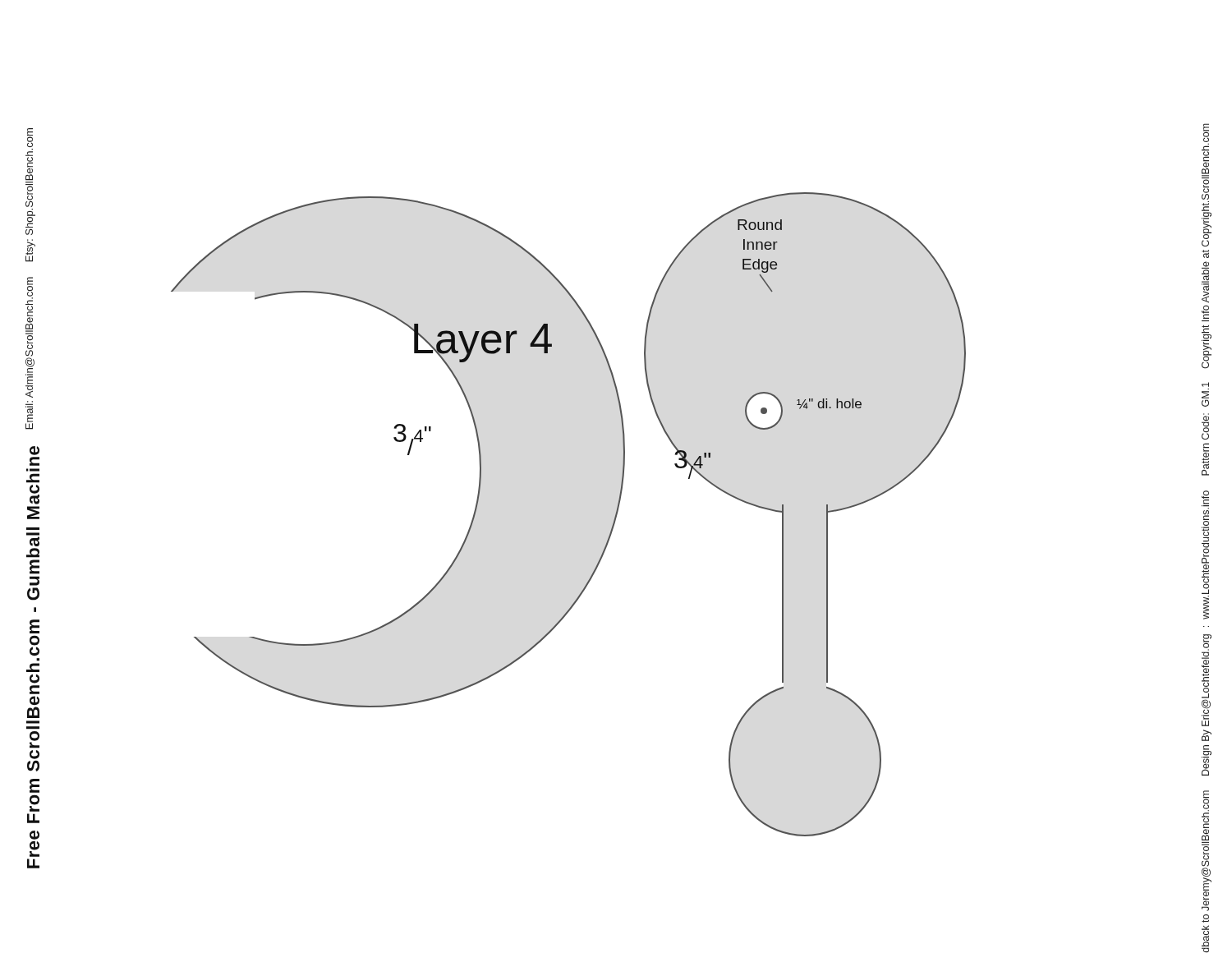Screen dimensions: 953x1232
Task: Point to "Email: Admin@ScrollBench.com"
Action: [x=29, y=354]
